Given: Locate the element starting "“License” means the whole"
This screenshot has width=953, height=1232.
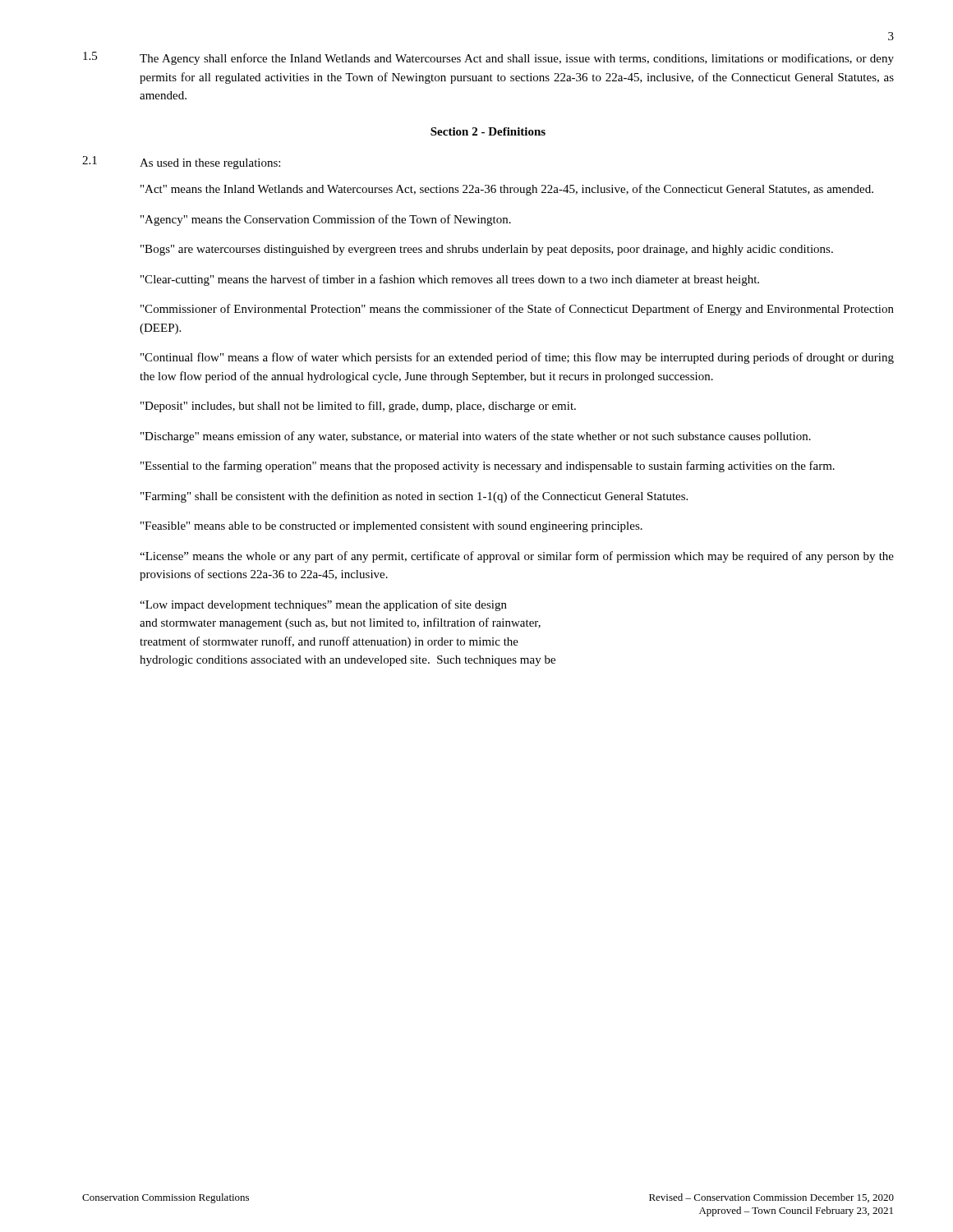Looking at the screenshot, I should click(517, 565).
